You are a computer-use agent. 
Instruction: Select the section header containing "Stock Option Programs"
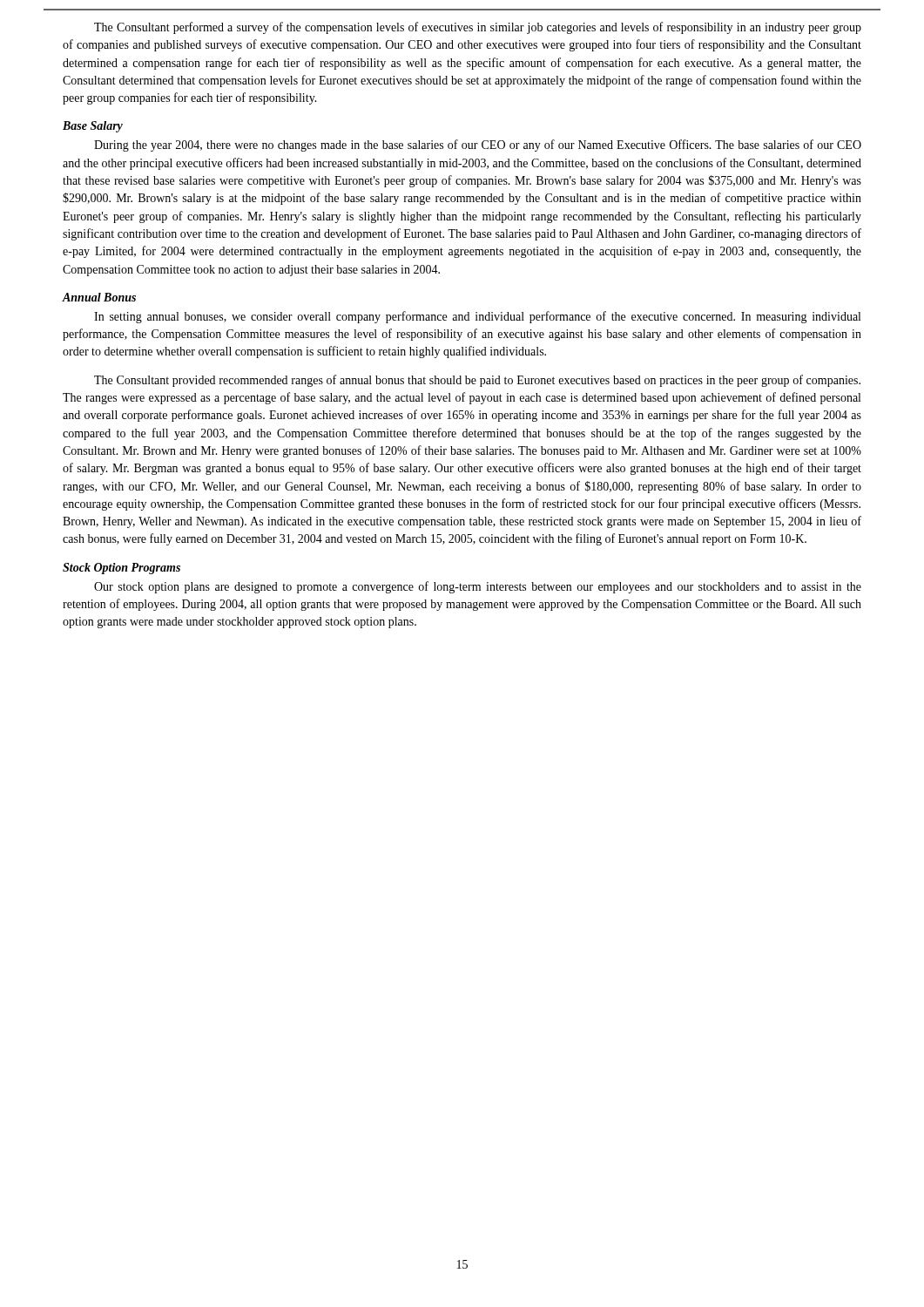(122, 567)
